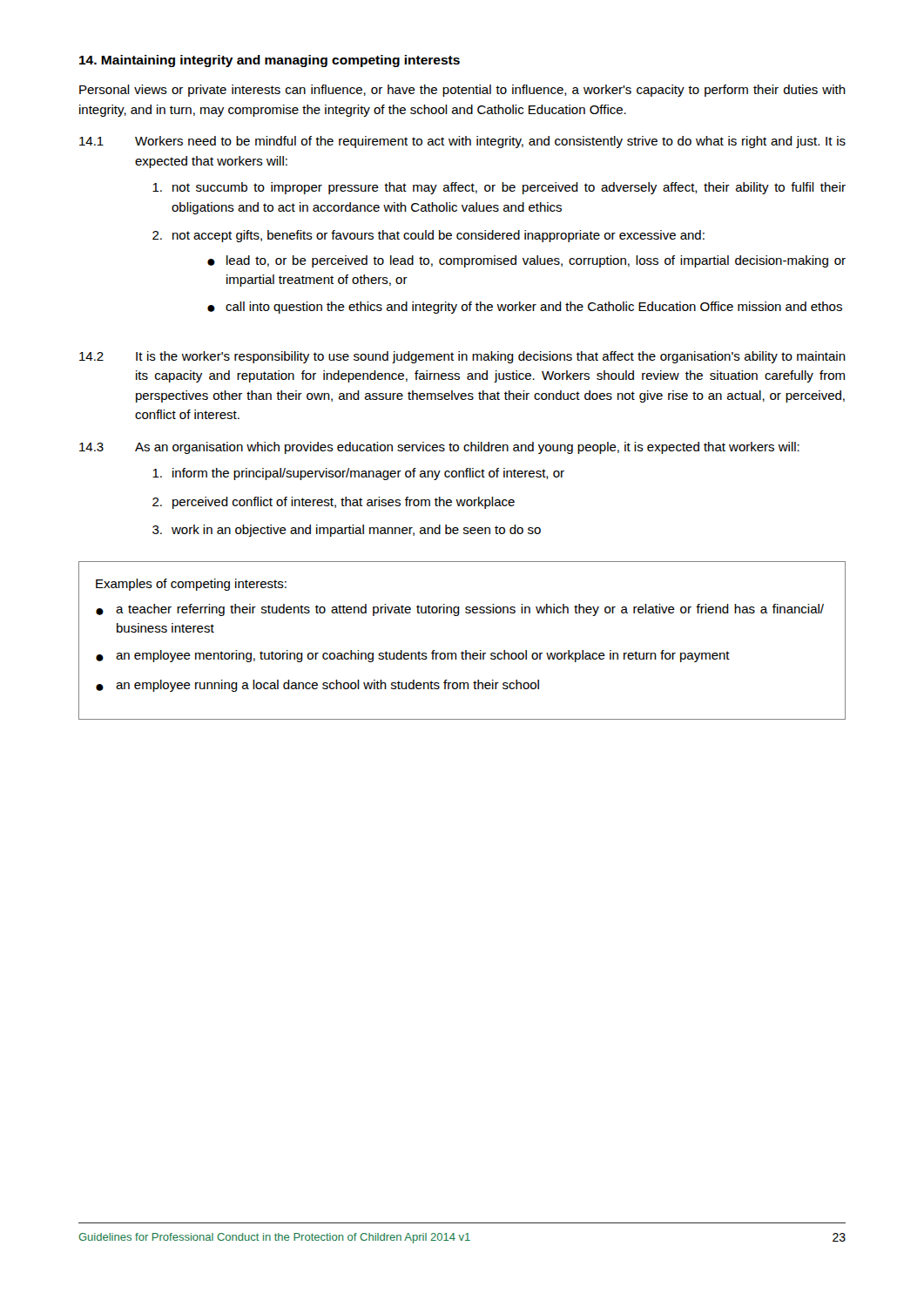Screen dimensions: 1307x924
Task: Navigate to the text starting "14.1 Workers need to"
Action: pyautogui.click(x=462, y=233)
